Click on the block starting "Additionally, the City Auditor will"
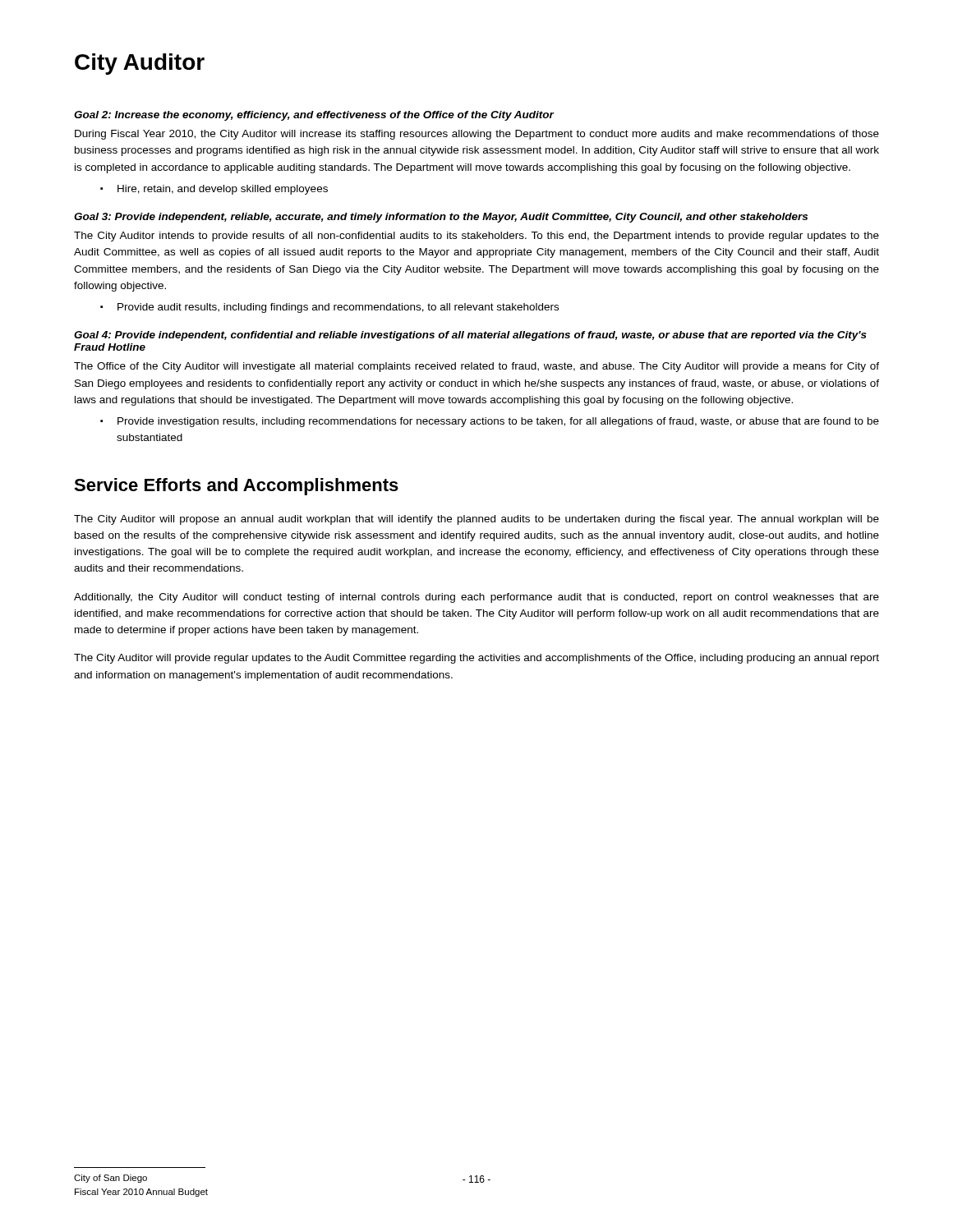Viewport: 953px width, 1232px height. [476, 613]
